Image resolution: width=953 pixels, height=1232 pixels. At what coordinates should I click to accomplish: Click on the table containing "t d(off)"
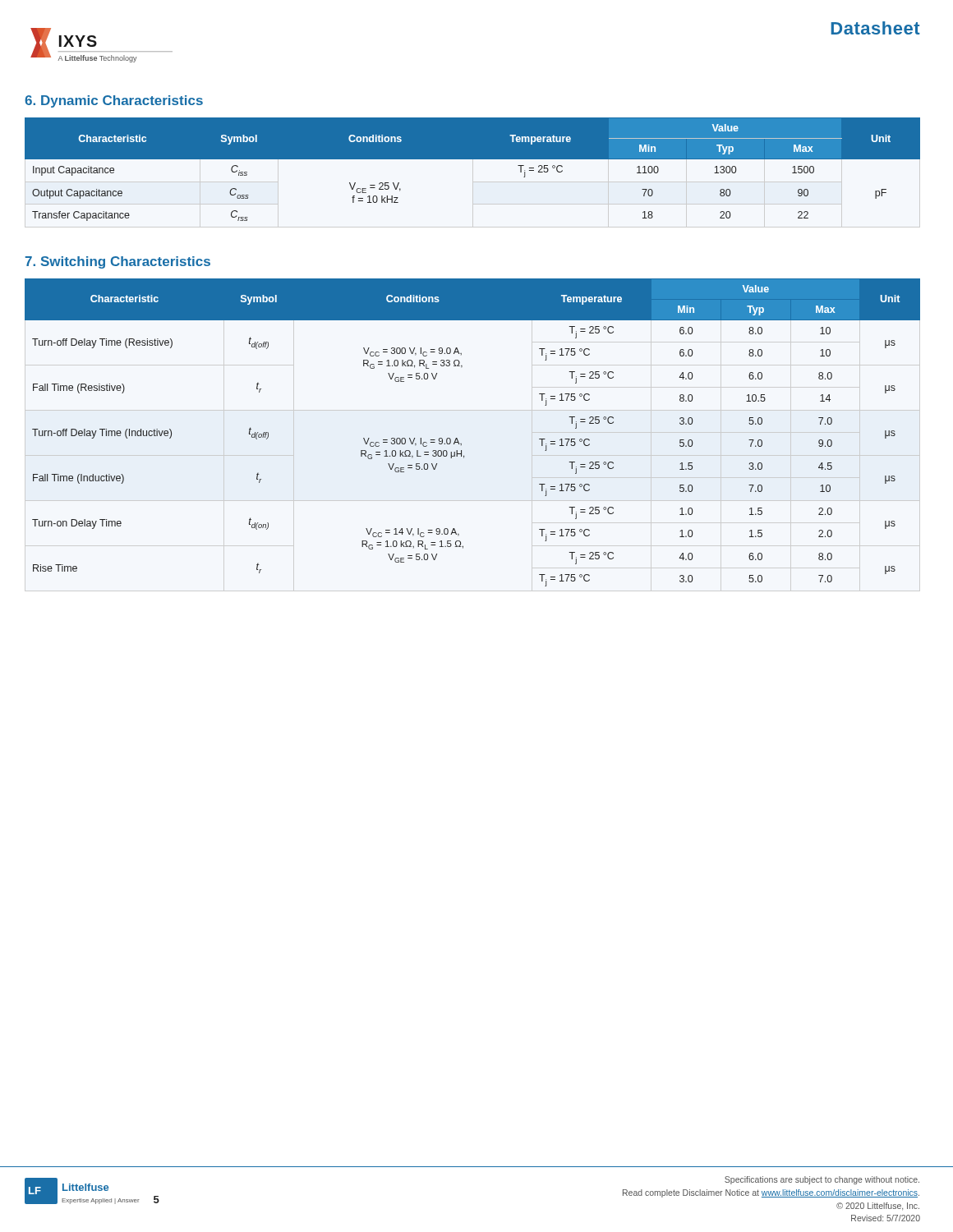pos(472,435)
